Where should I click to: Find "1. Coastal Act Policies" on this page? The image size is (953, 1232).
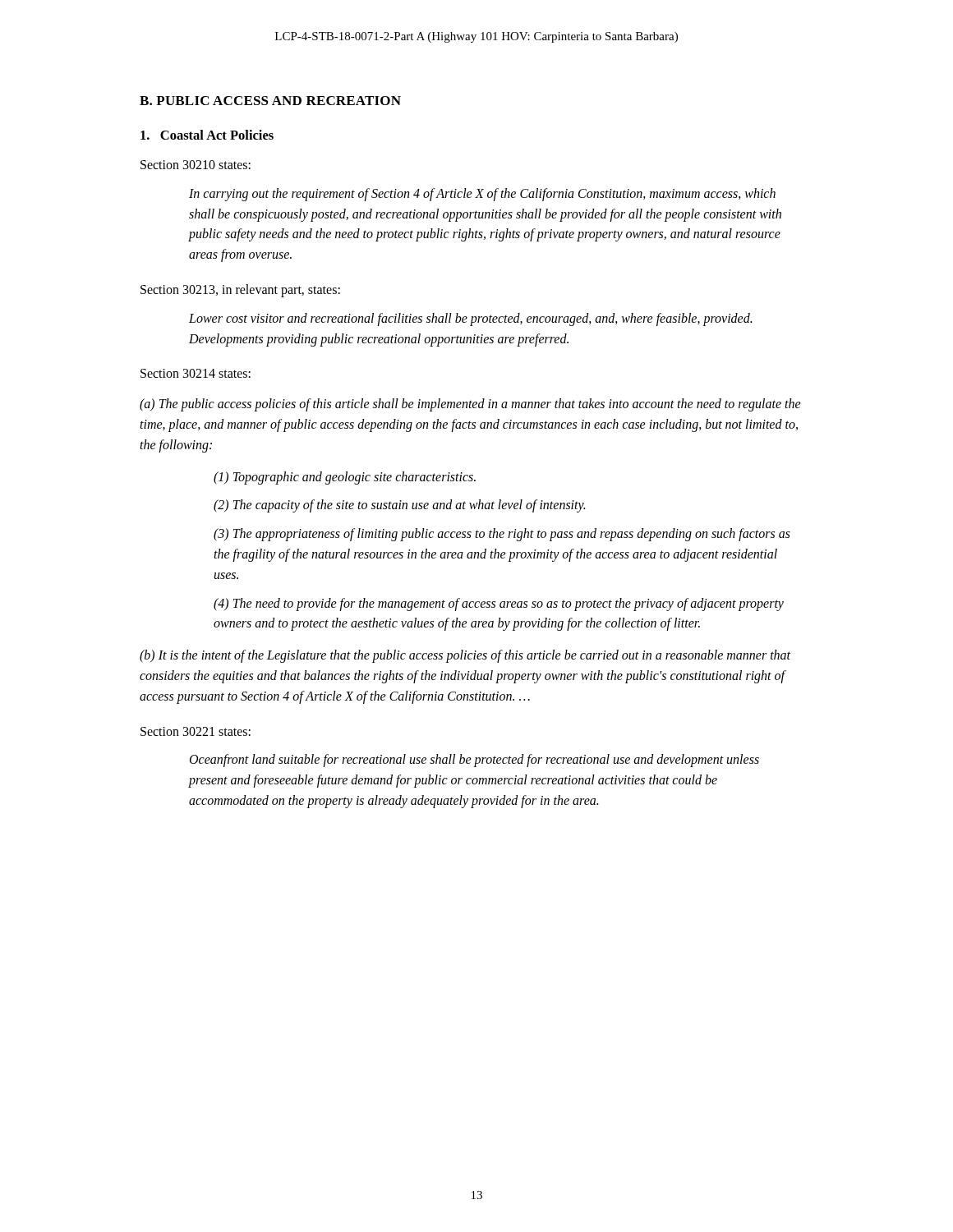click(x=207, y=135)
